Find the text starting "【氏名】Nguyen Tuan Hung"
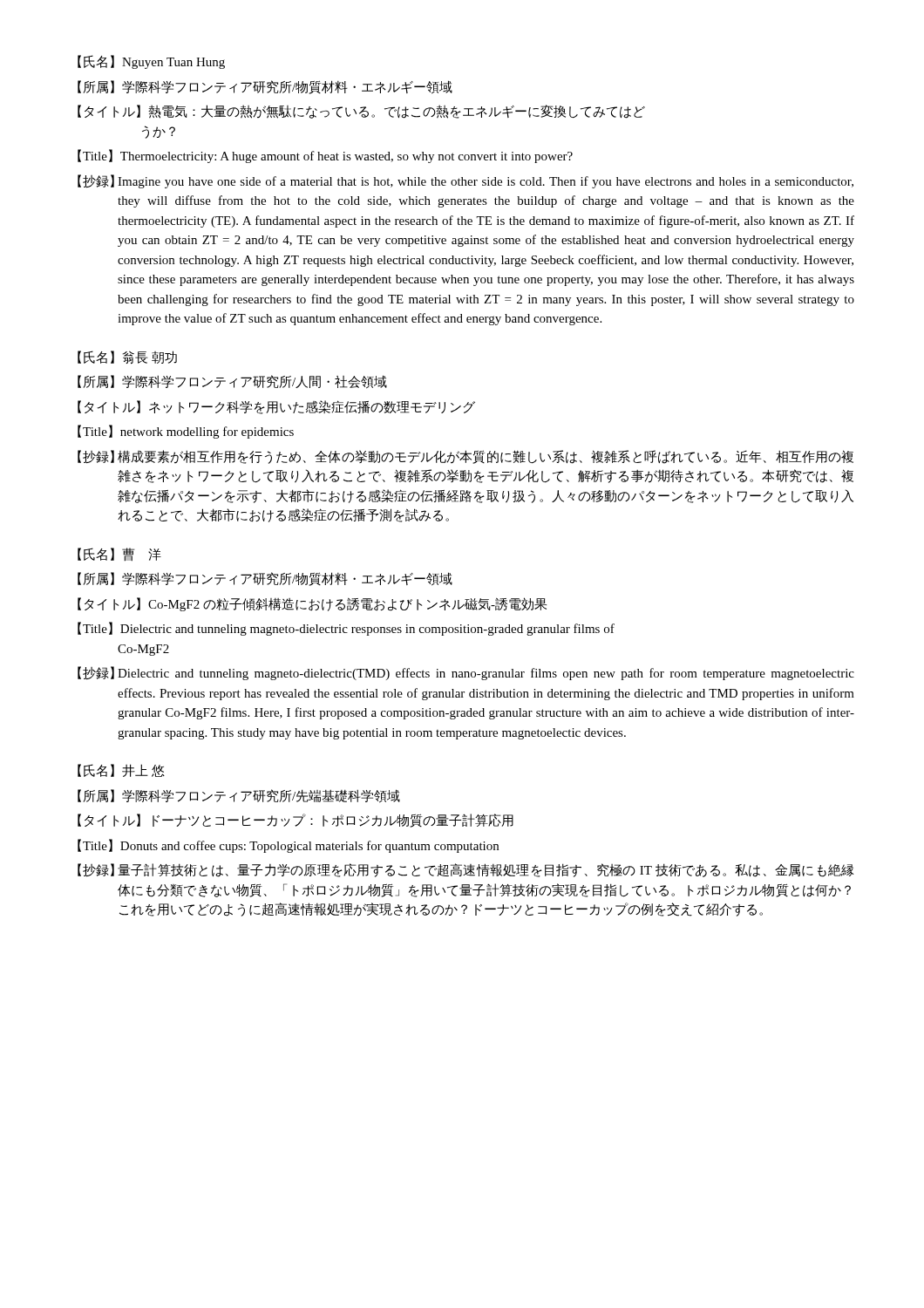Image resolution: width=924 pixels, height=1308 pixels. point(147,62)
